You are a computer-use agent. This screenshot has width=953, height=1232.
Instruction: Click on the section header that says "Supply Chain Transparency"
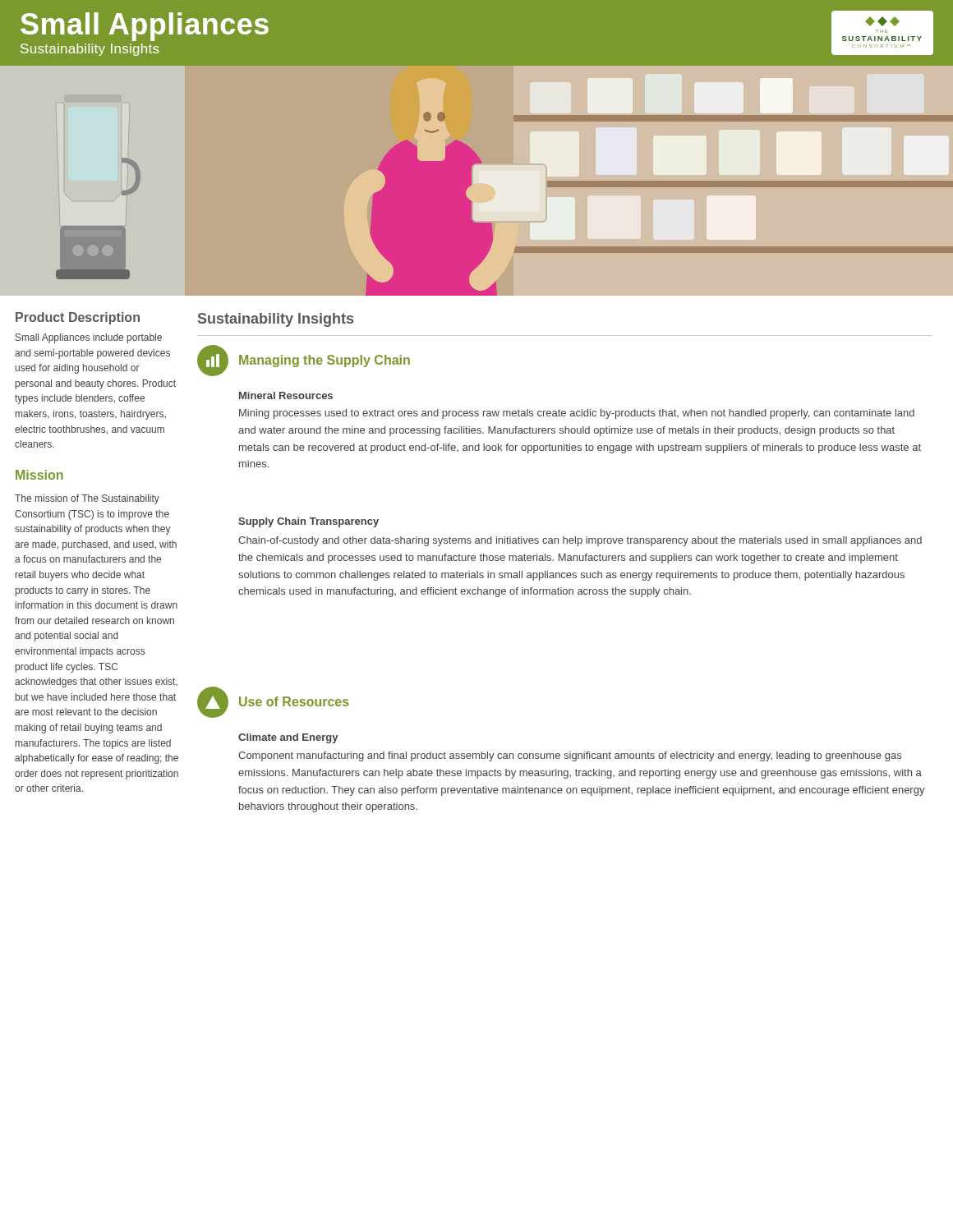point(309,521)
